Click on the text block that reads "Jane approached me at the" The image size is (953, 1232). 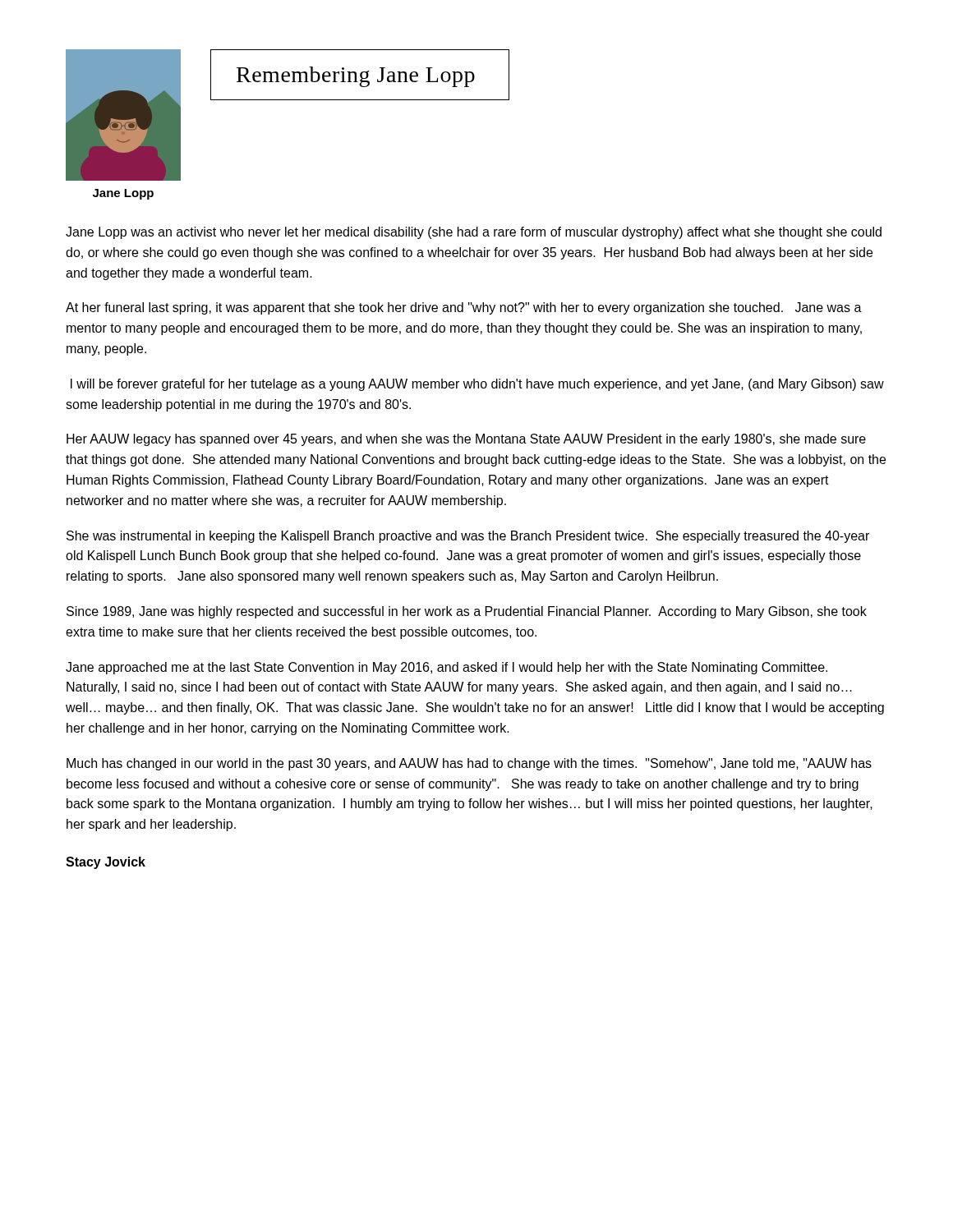point(475,697)
